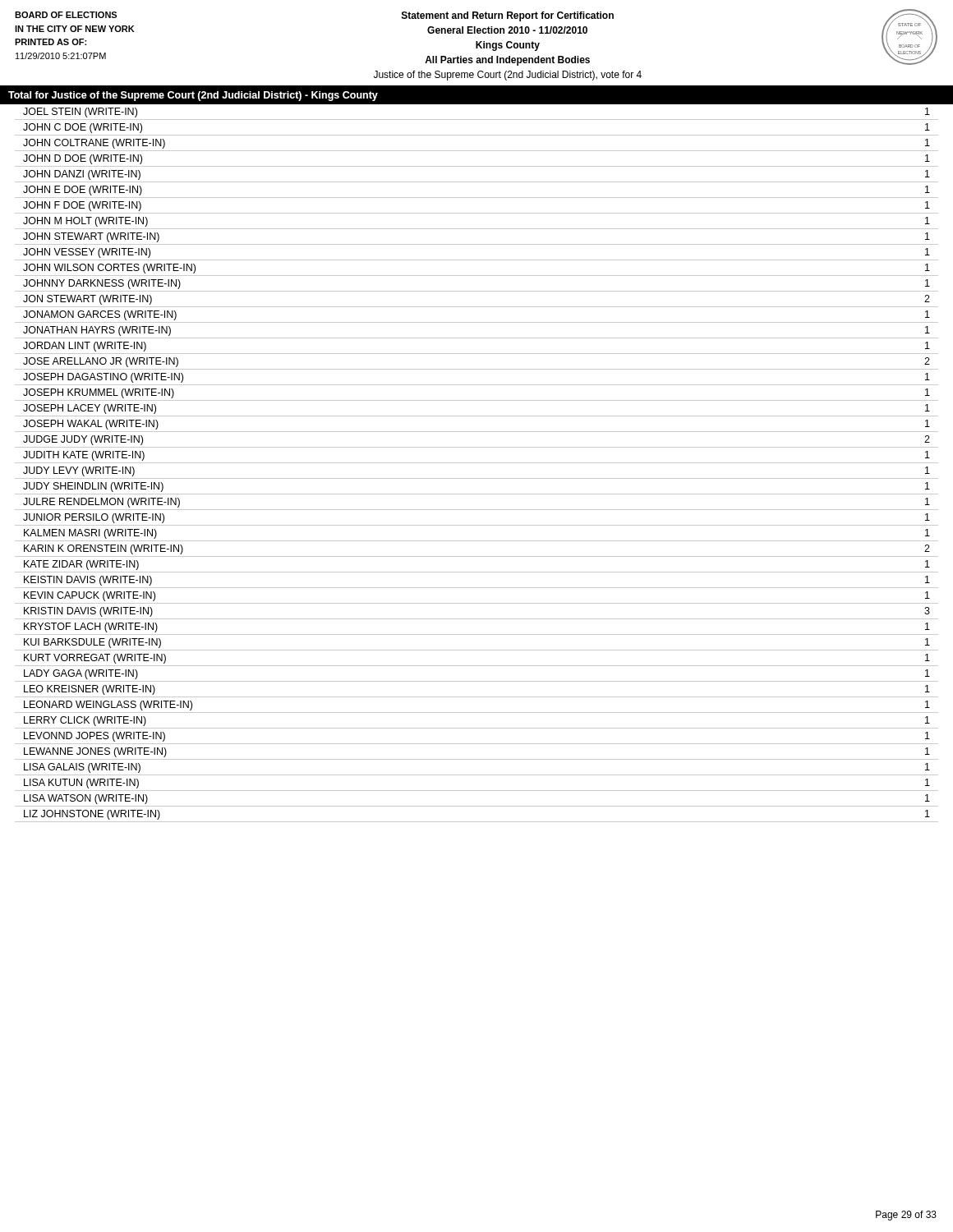Screen dimensions: 1232x953
Task: Find the list item containing "LERRY CLICK (WRITE-IN) 1"
Action: (476, 720)
